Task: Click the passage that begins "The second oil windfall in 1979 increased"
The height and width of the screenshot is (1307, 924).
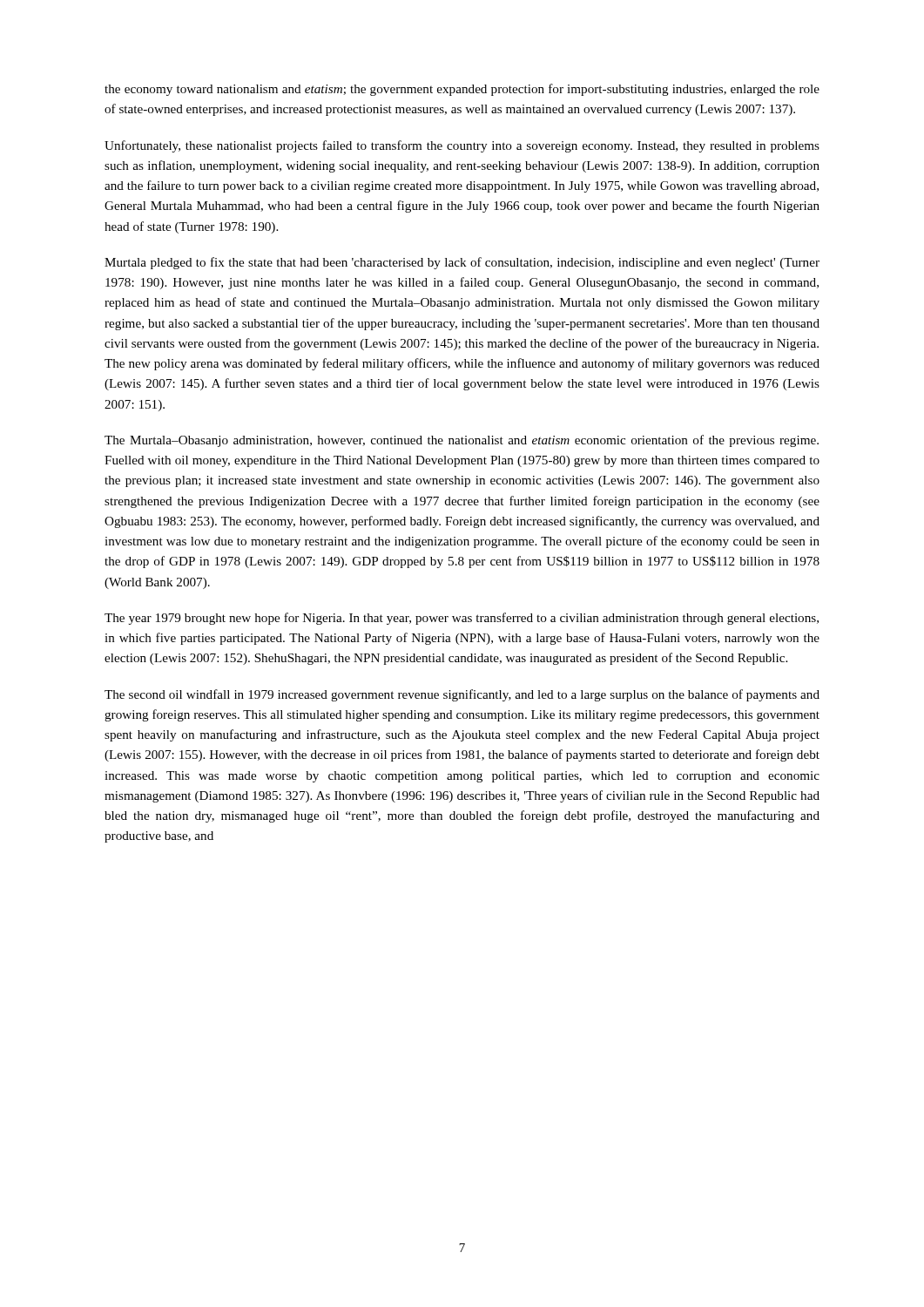Action: (x=462, y=764)
